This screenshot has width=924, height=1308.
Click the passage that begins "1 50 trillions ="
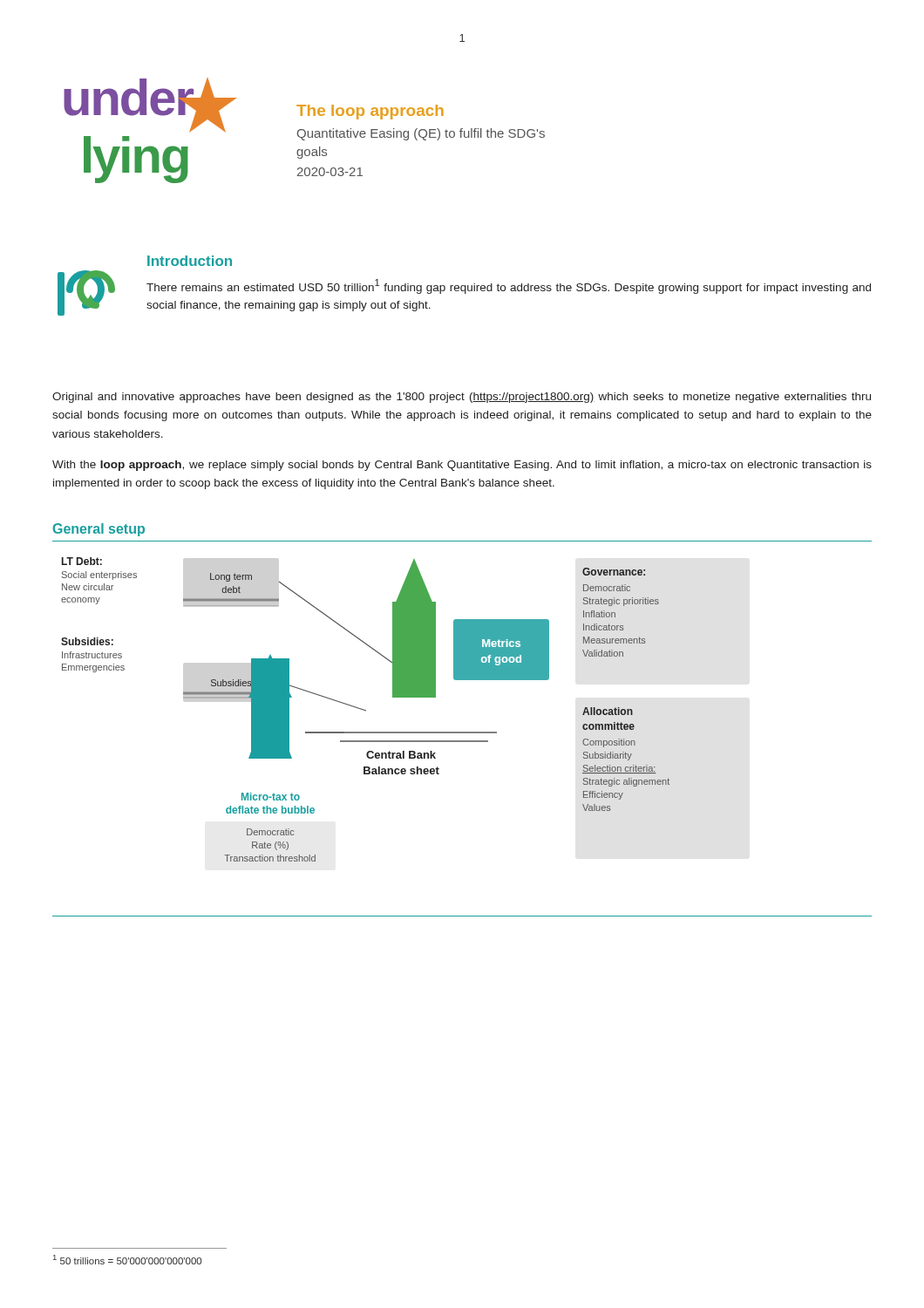[x=139, y=1257]
